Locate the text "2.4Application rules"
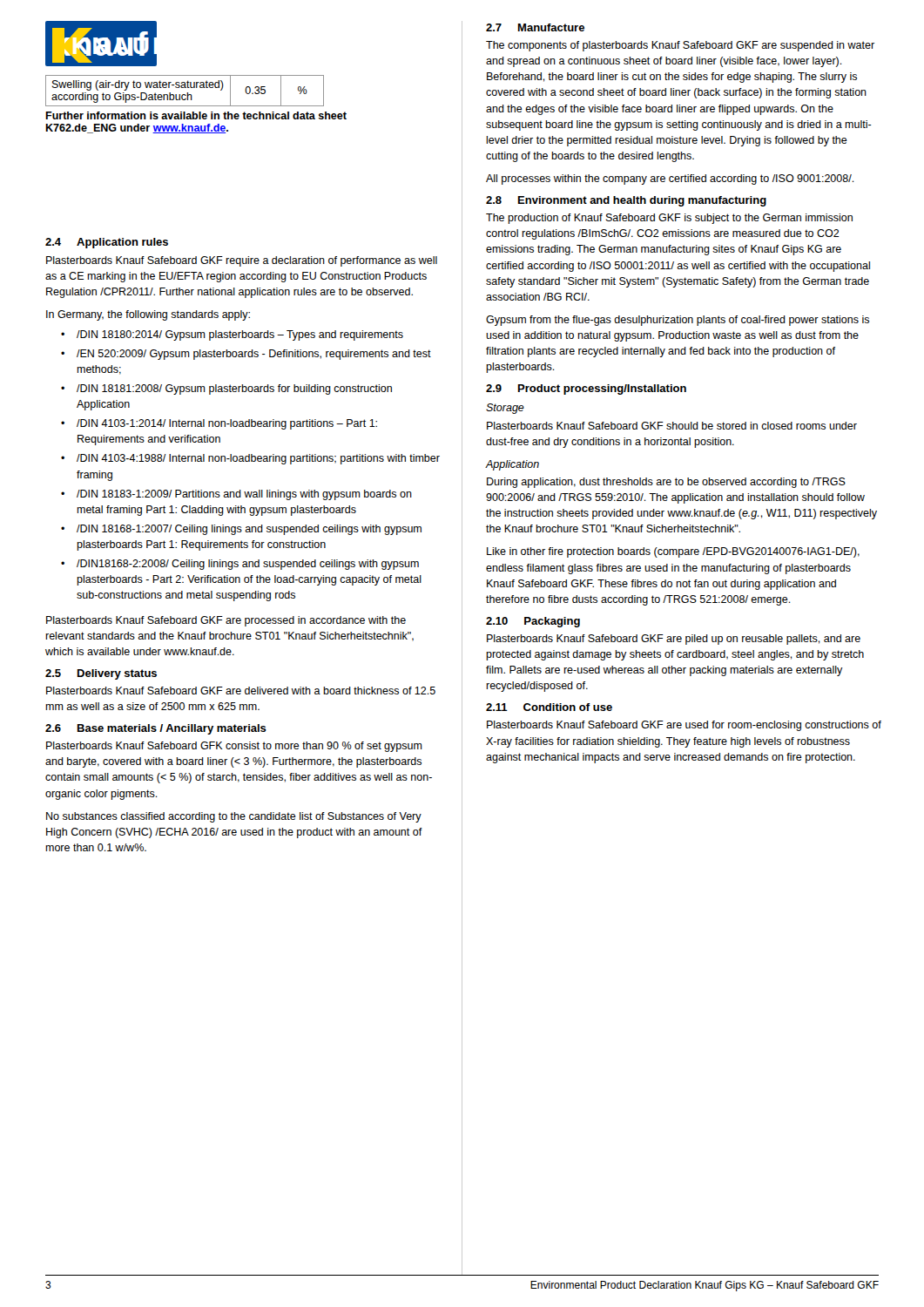 point(107,242)
